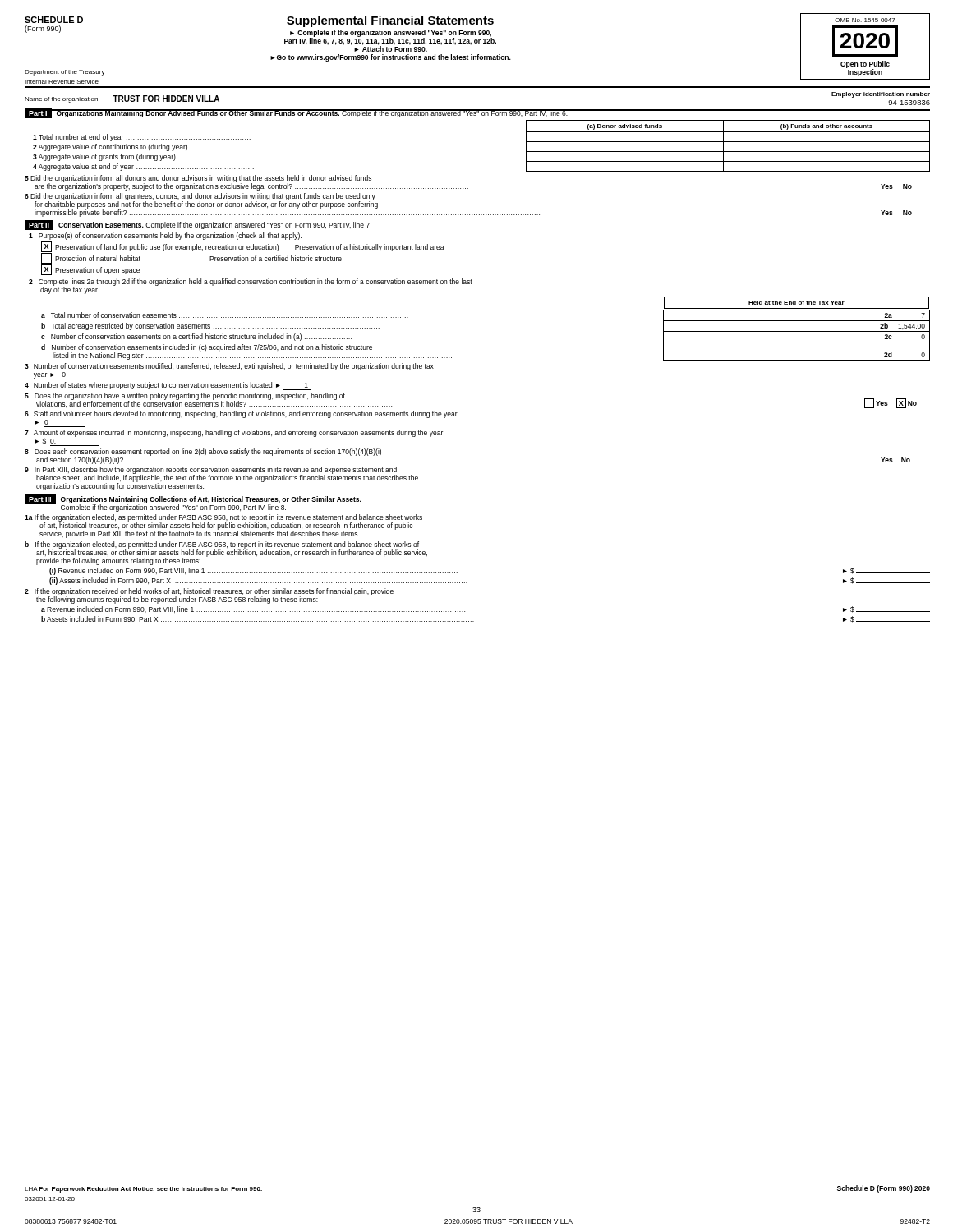Where is the passage that starts "Name of the organization TRUST FOR HIDDEN"?
This screenshot has width=953, height=1232.
(x=122, y=99)
